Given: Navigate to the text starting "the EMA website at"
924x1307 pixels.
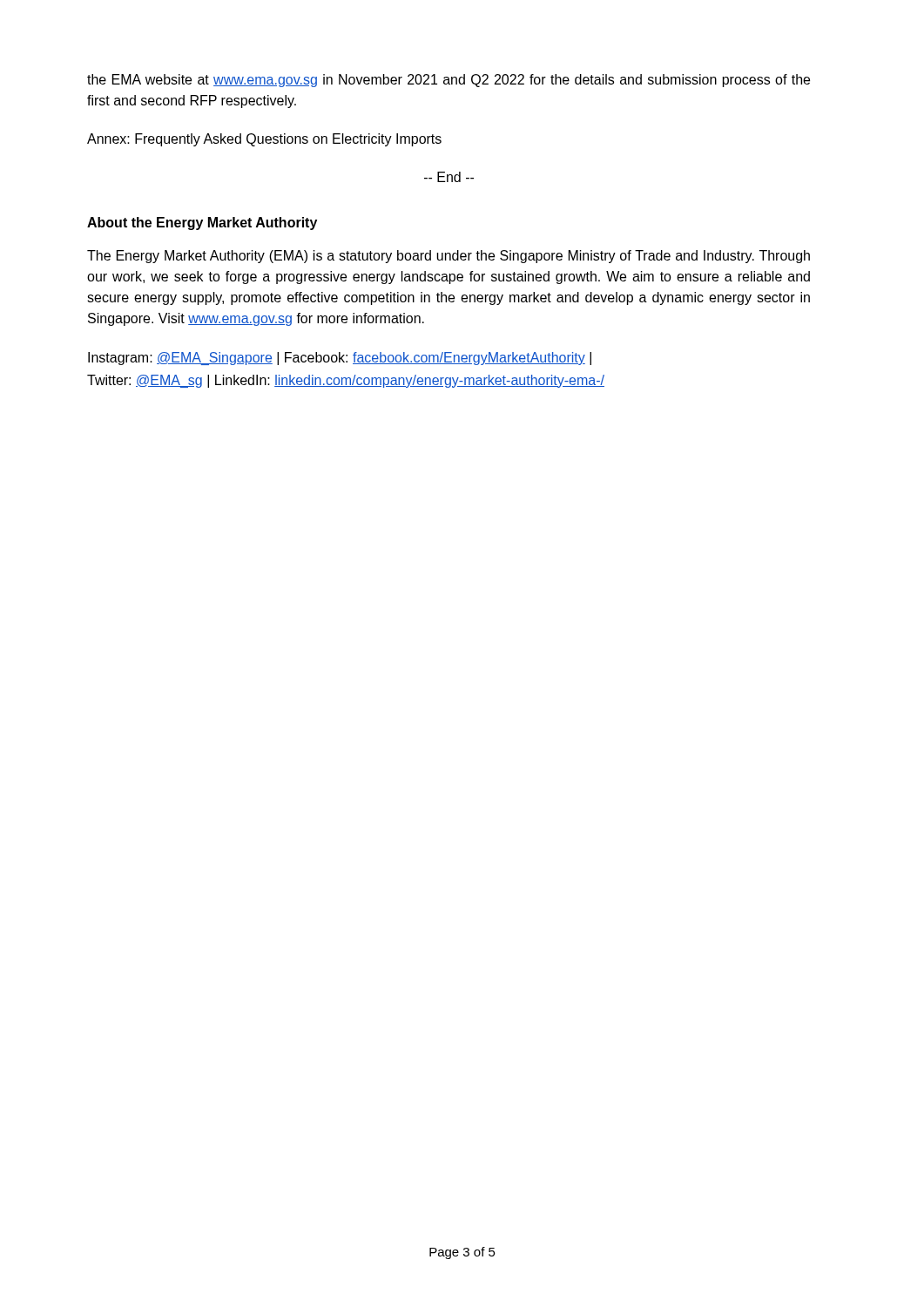Looking at the screenshot, I should [x=449, y=90].
